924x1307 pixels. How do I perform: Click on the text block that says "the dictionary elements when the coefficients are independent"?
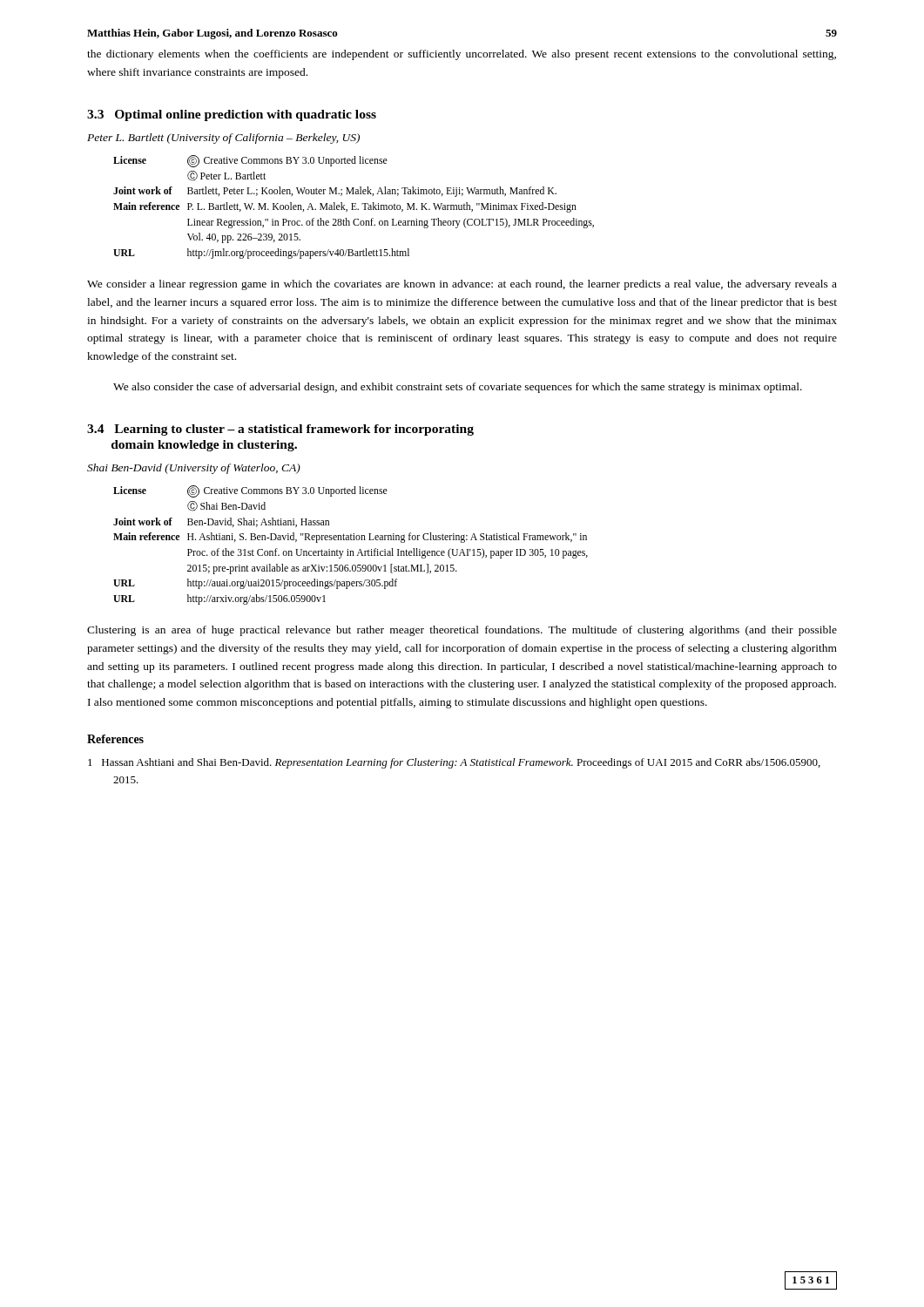click(462, 63)
